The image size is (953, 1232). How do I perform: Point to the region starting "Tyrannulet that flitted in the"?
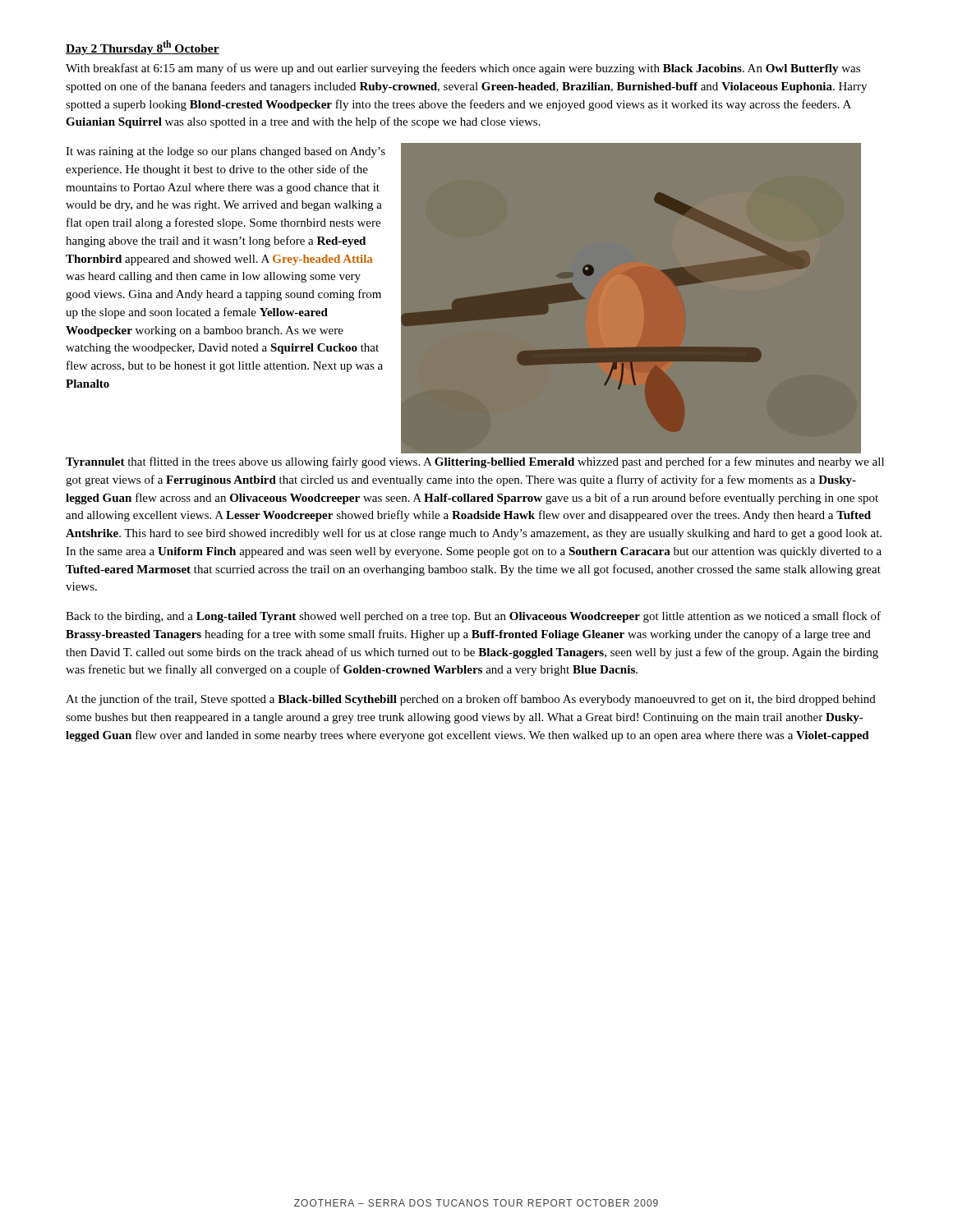[475, 524]
